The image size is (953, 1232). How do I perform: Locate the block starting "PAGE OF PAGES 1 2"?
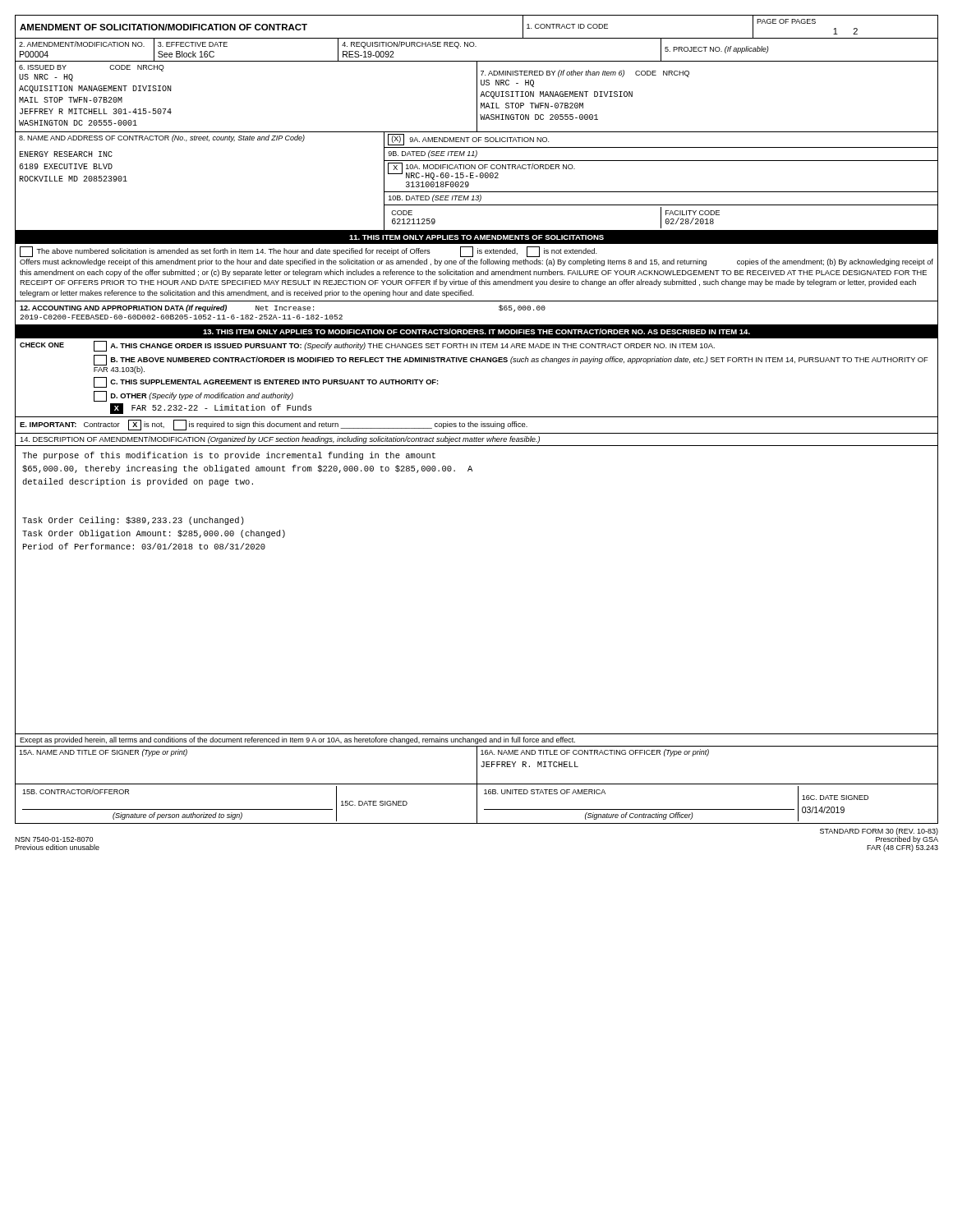[x=845, y=27]
